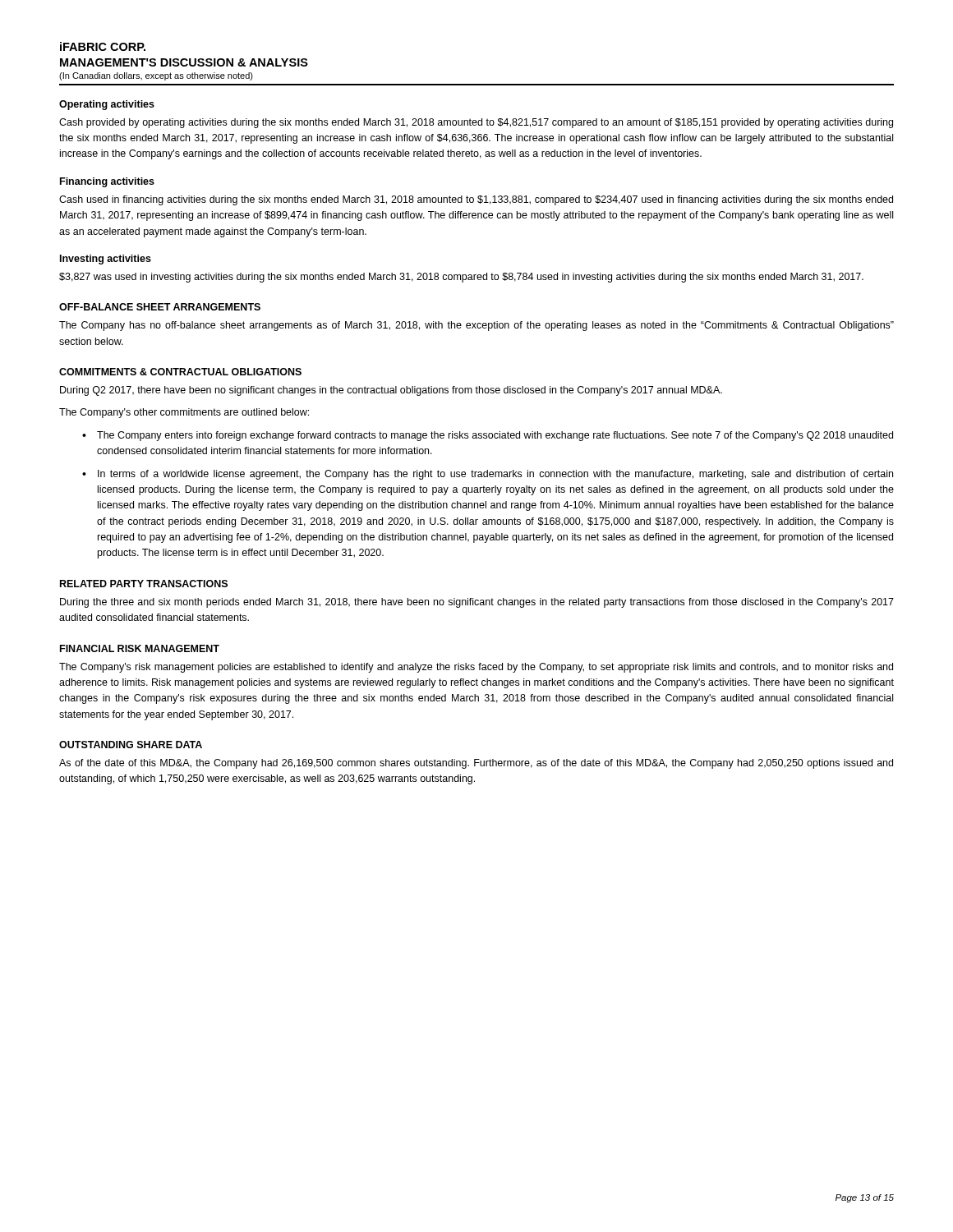Locate the element starting "FINANCIAL RISK MANAGEMENT"
Viewport: 953px width, 1232px height.
coord(139,648)
